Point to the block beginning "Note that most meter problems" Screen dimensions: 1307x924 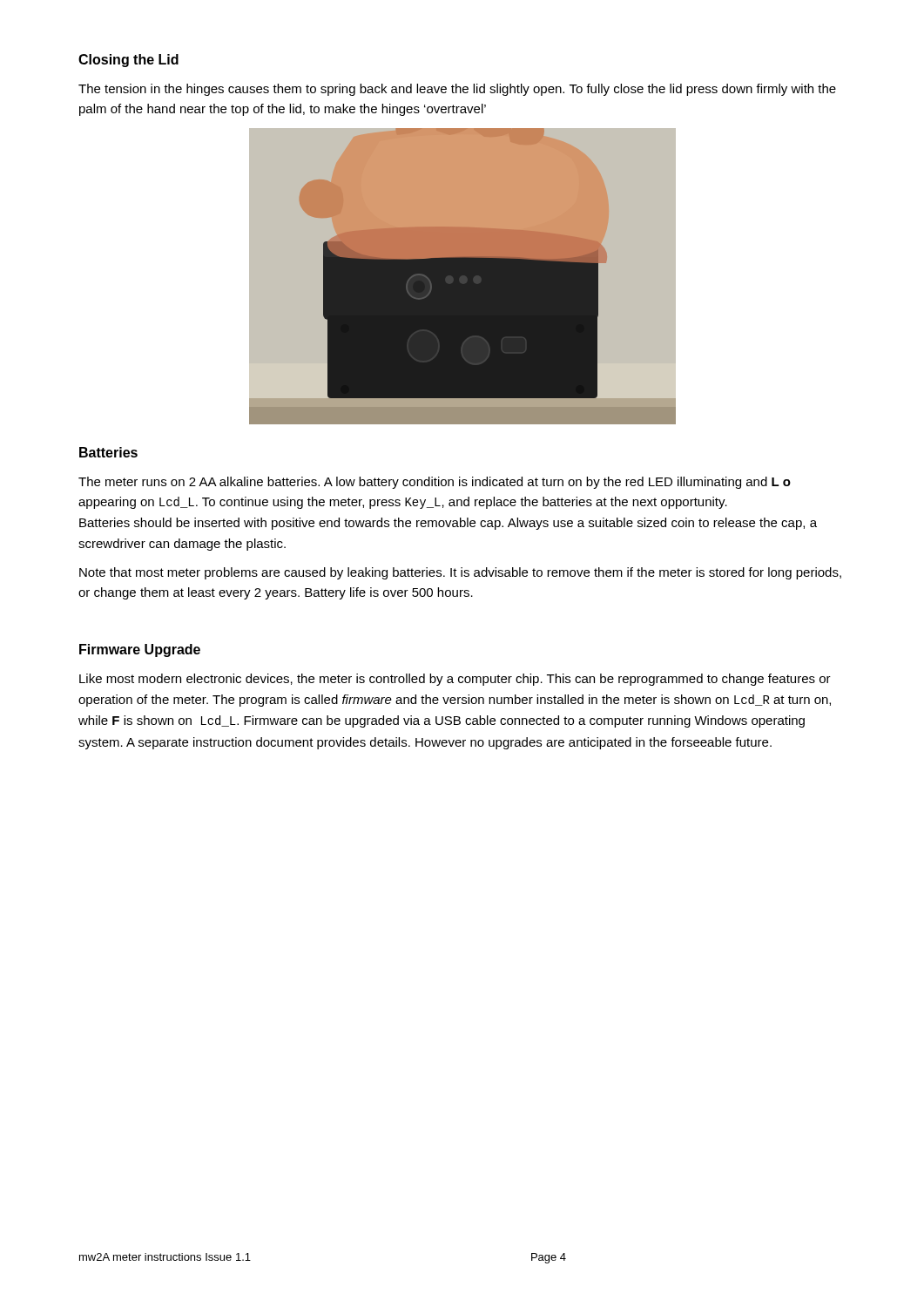click(x=460, y=582)
